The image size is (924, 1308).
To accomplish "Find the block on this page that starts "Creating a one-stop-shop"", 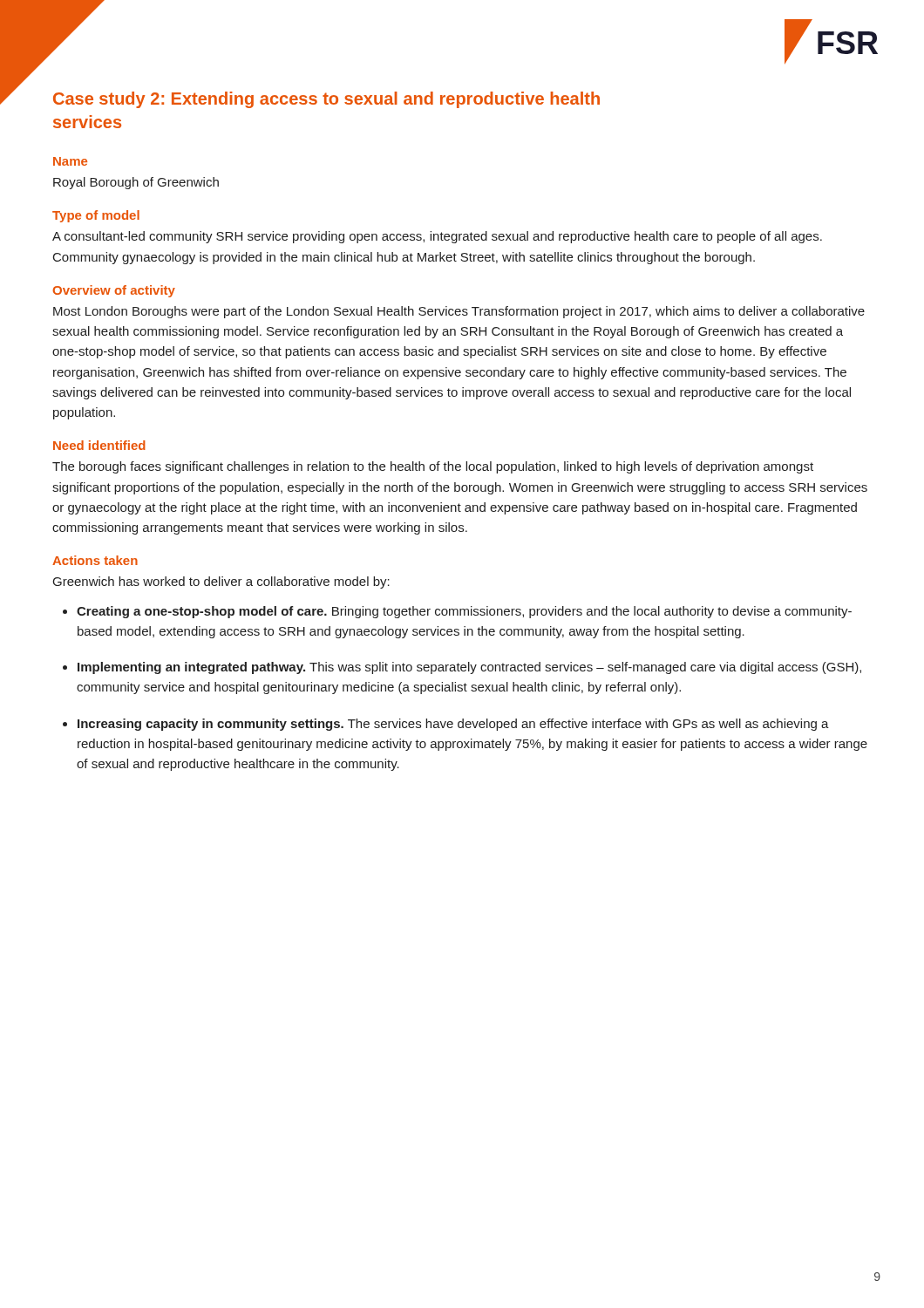I will pos(464,621).
